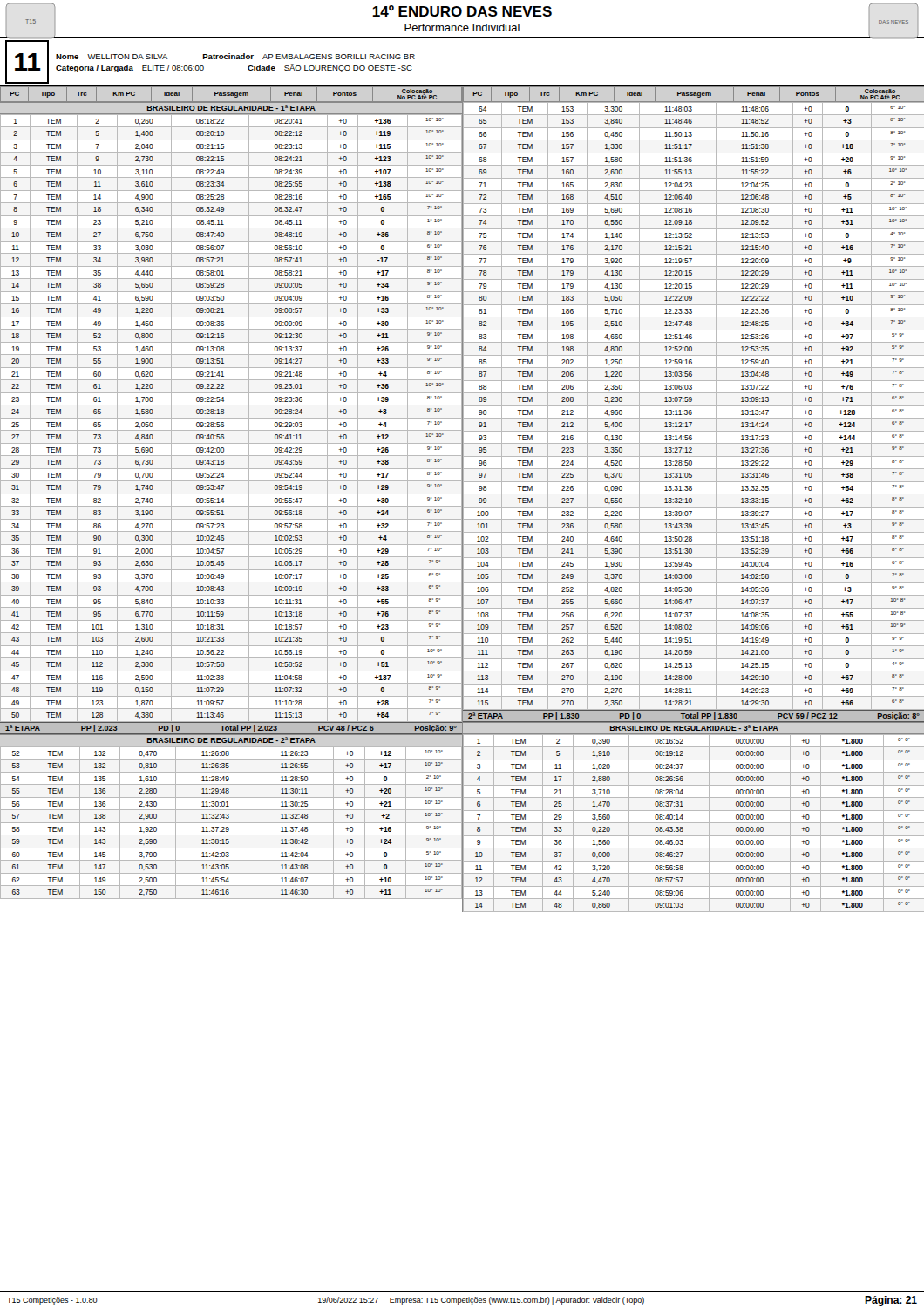Find the block starting "BRASILEIRO DE REGULARIDADE - 1ª ETAPA"
The height and width of the screenshot is (1308, 924).
point(231,108)
